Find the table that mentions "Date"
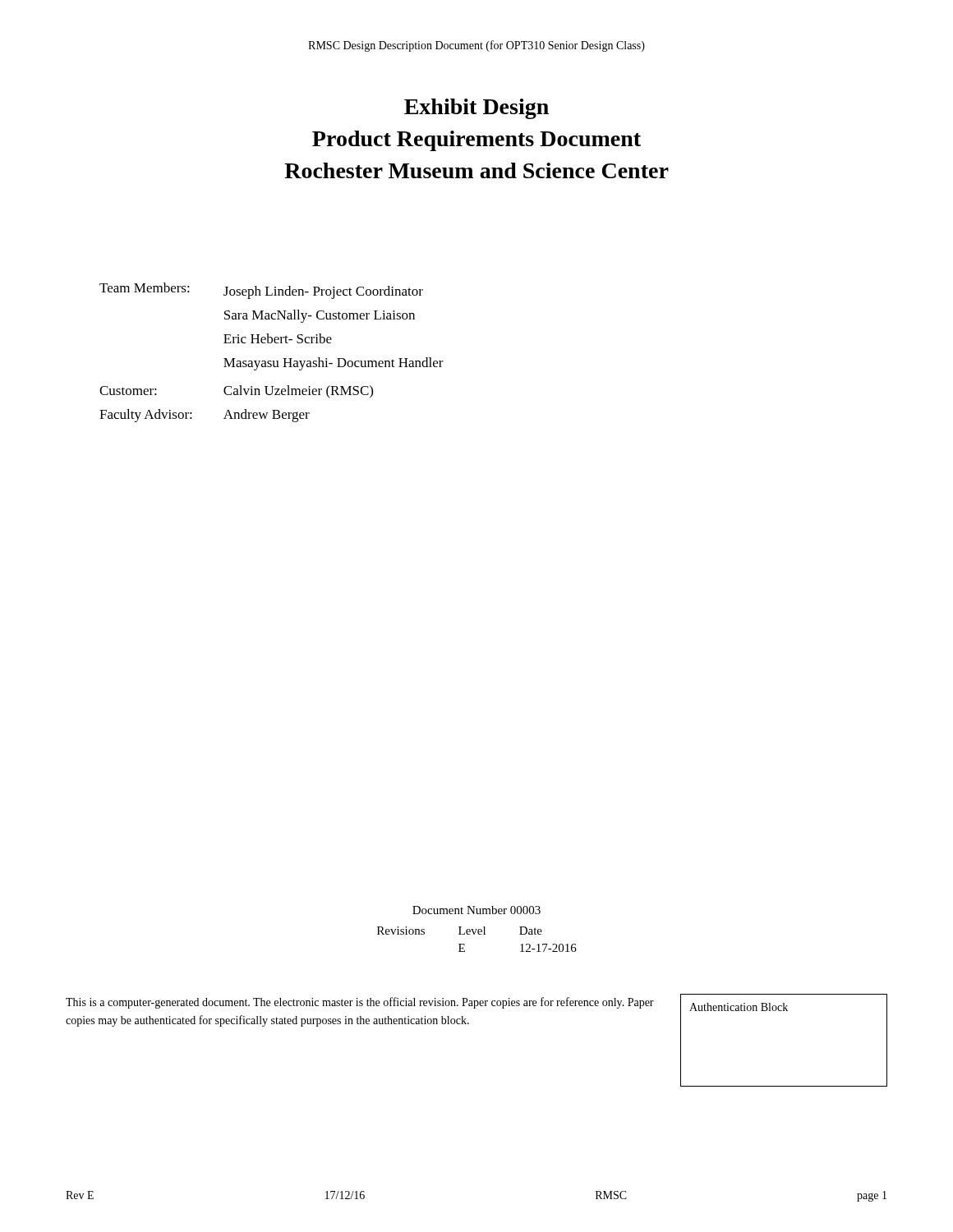 click(x=476, y=930)
